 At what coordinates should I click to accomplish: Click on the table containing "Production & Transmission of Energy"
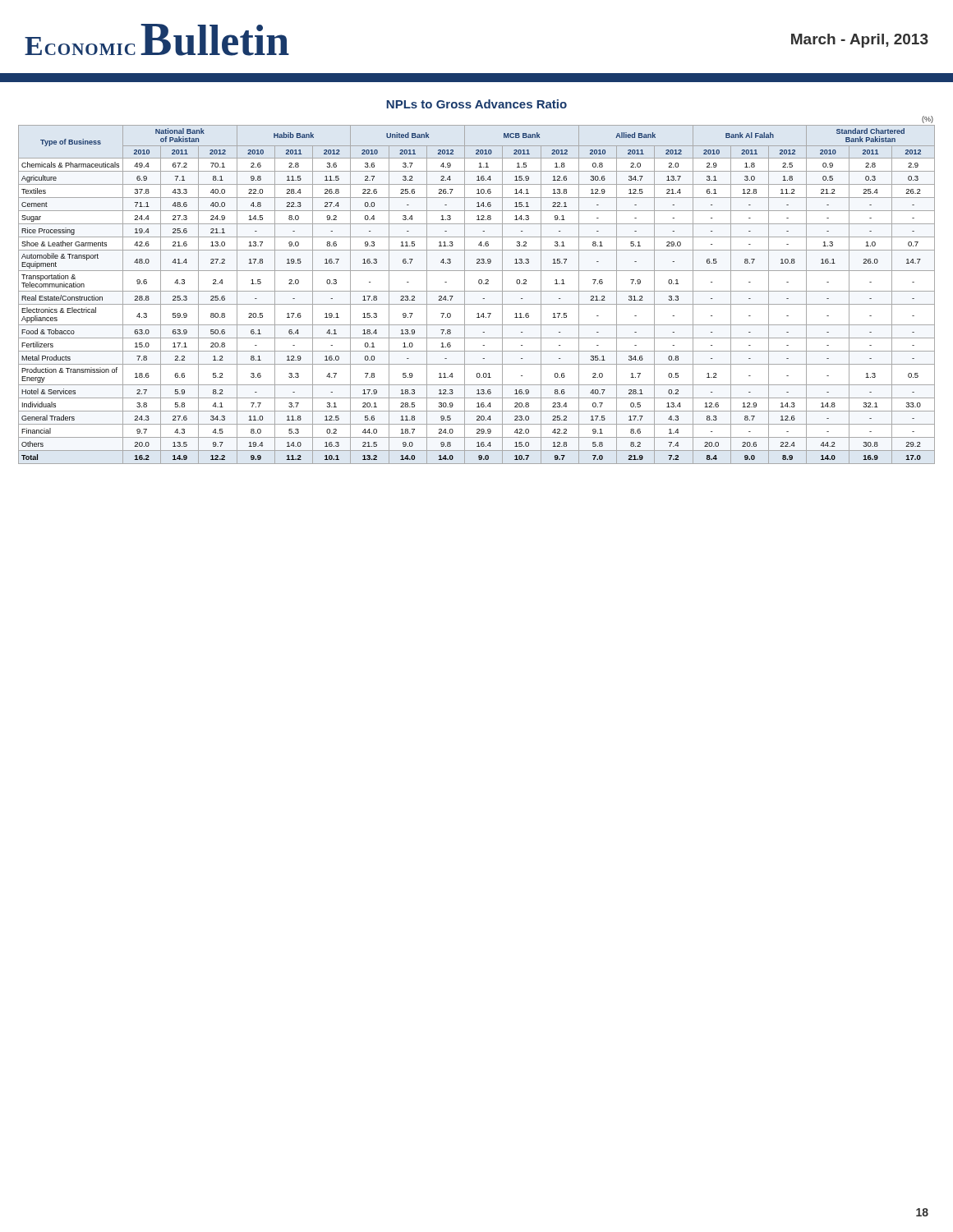pyautogui.click(x=476, y=294)
